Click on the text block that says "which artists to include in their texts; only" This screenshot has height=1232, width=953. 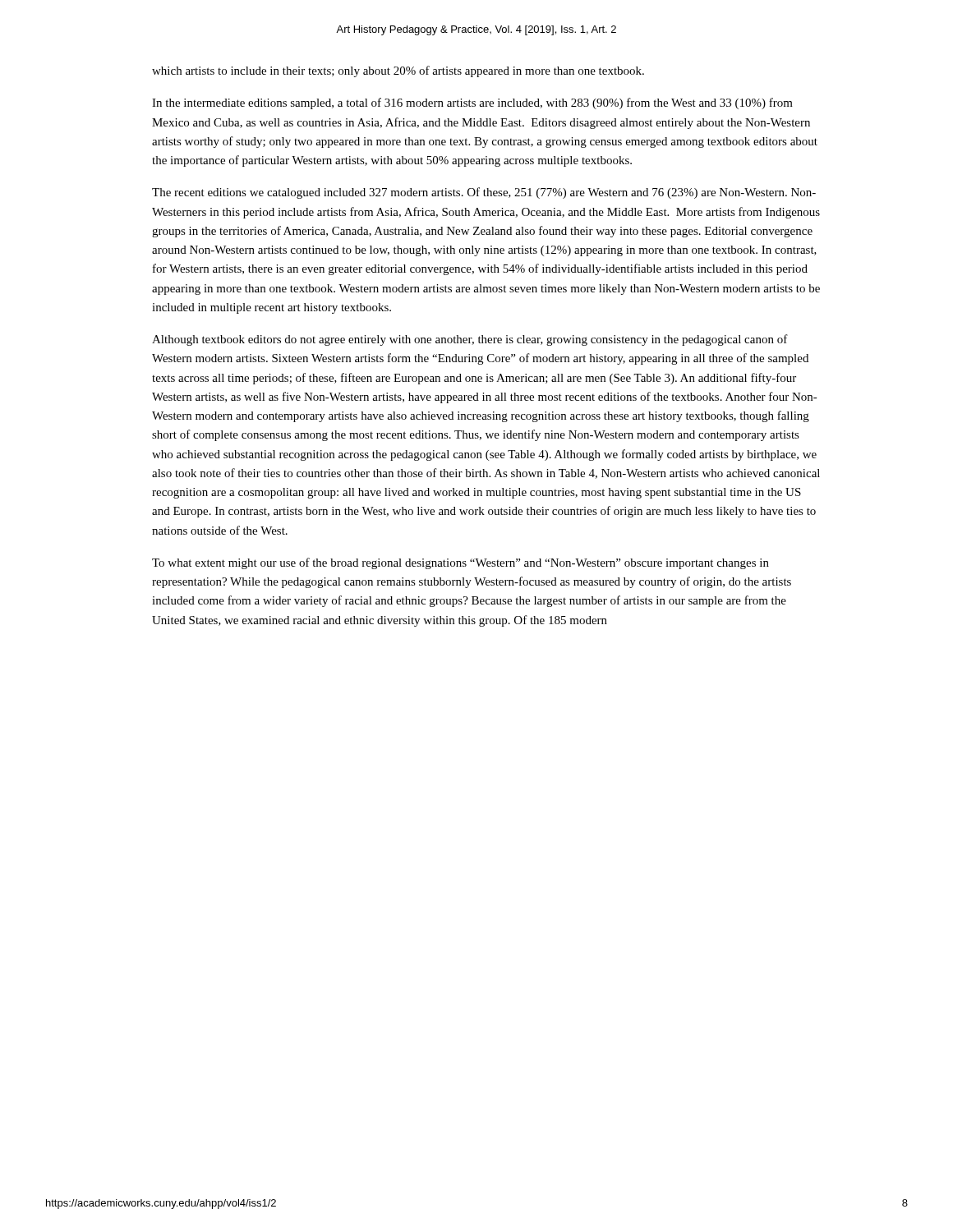tap(398, 71)
